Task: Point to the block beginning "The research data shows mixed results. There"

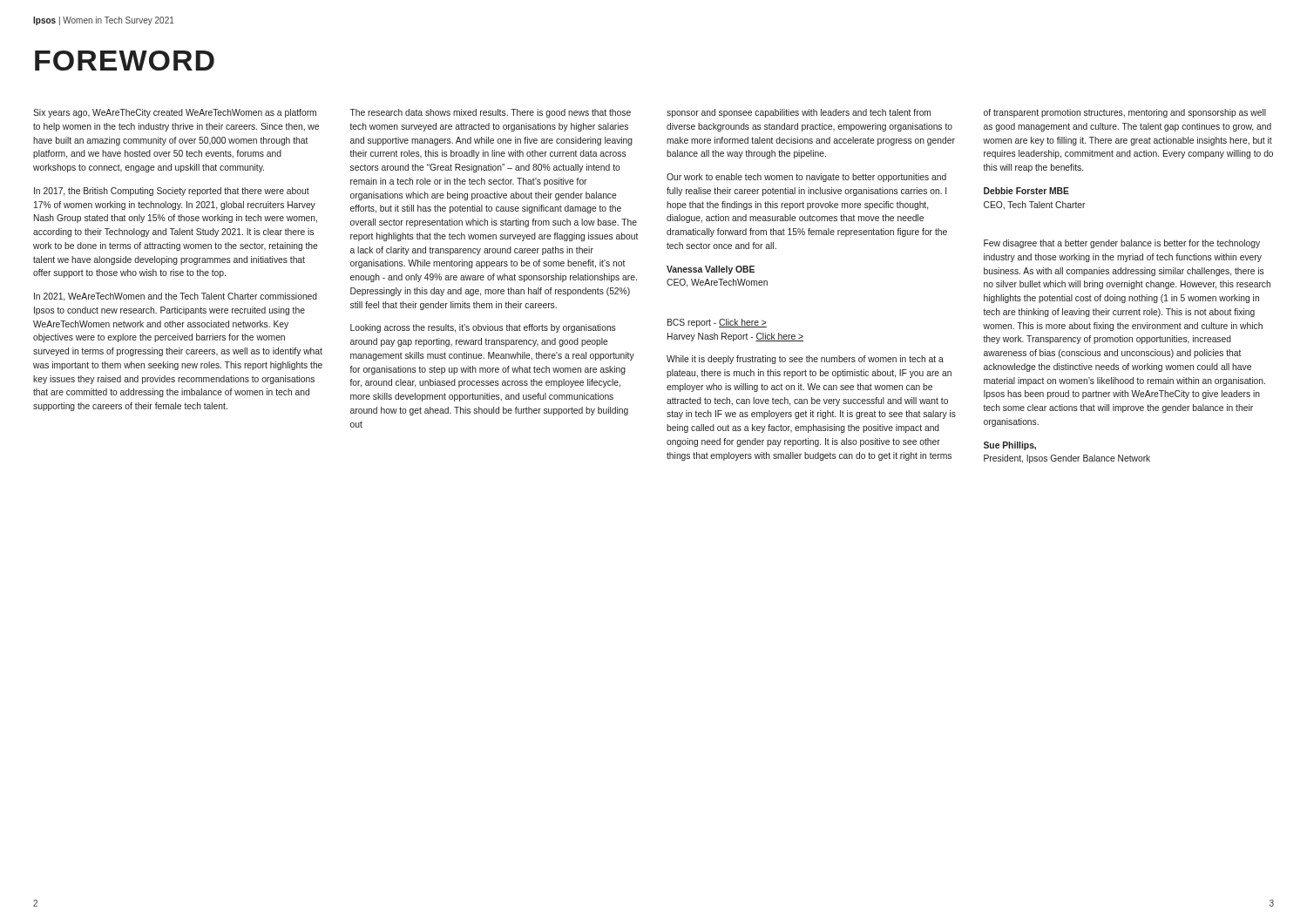Action: [495, 269]
